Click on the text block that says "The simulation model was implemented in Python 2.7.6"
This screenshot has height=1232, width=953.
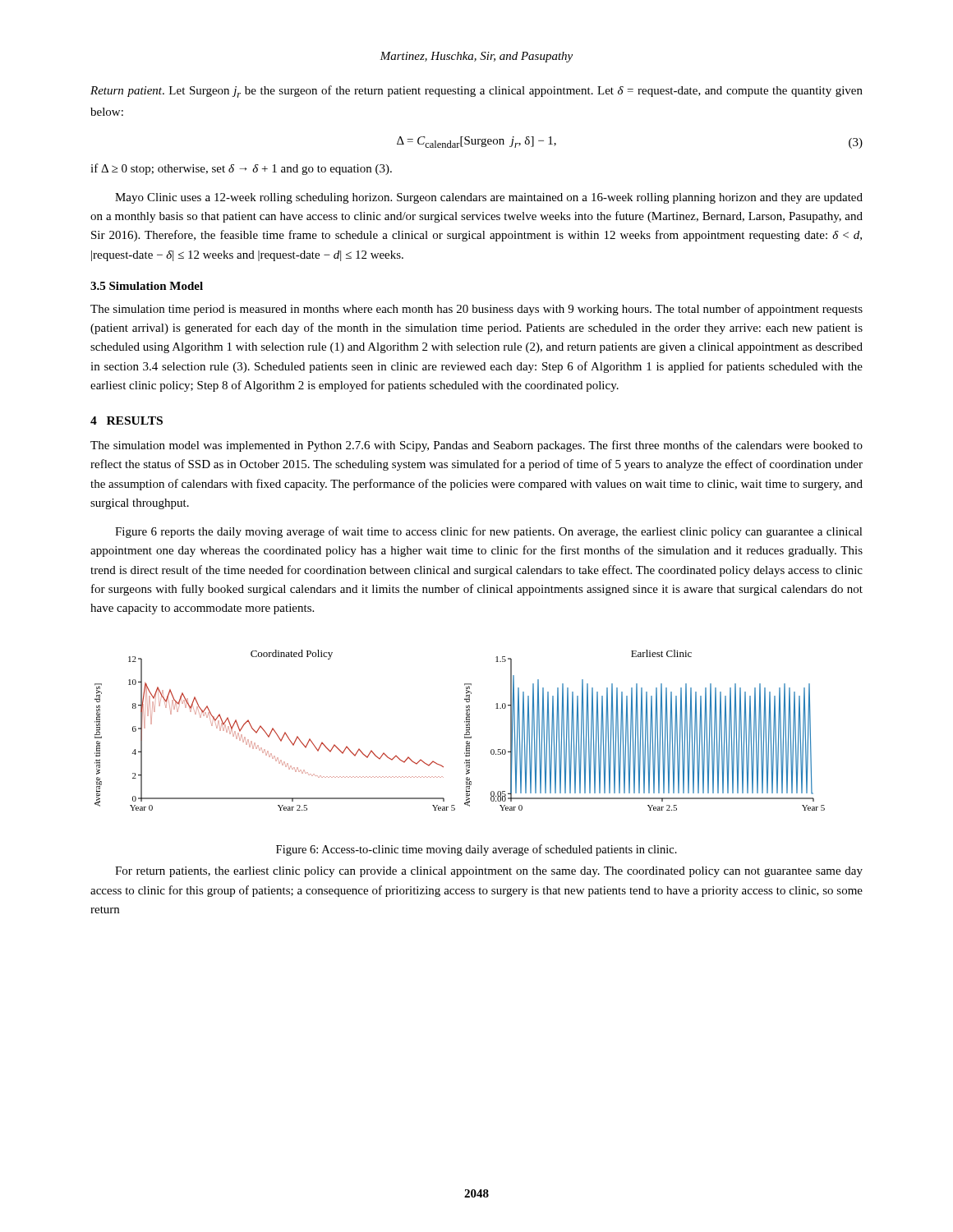pos(476,474)
